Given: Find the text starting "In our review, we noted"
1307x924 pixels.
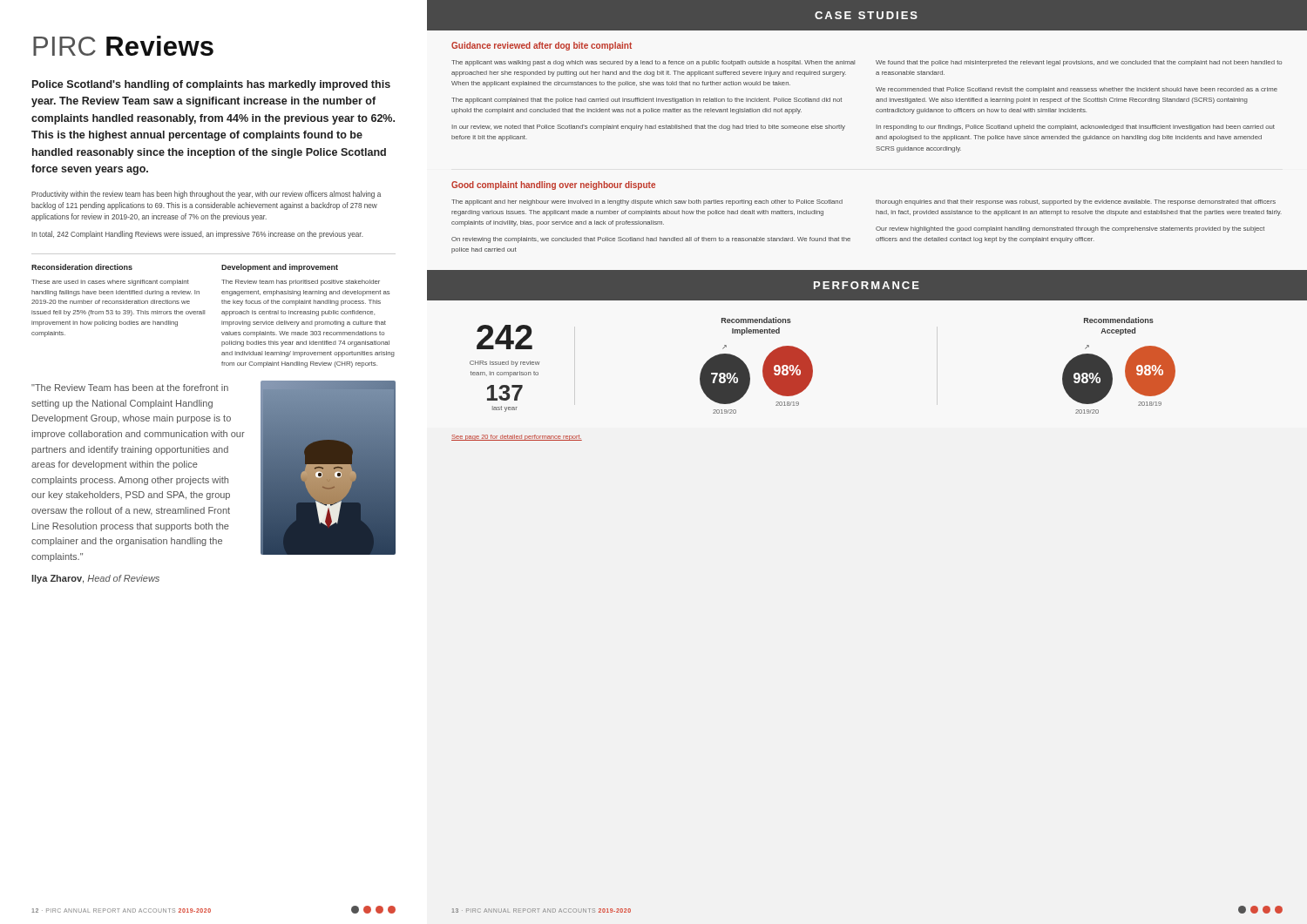Looking at the screenshot, I should (655, 133).
